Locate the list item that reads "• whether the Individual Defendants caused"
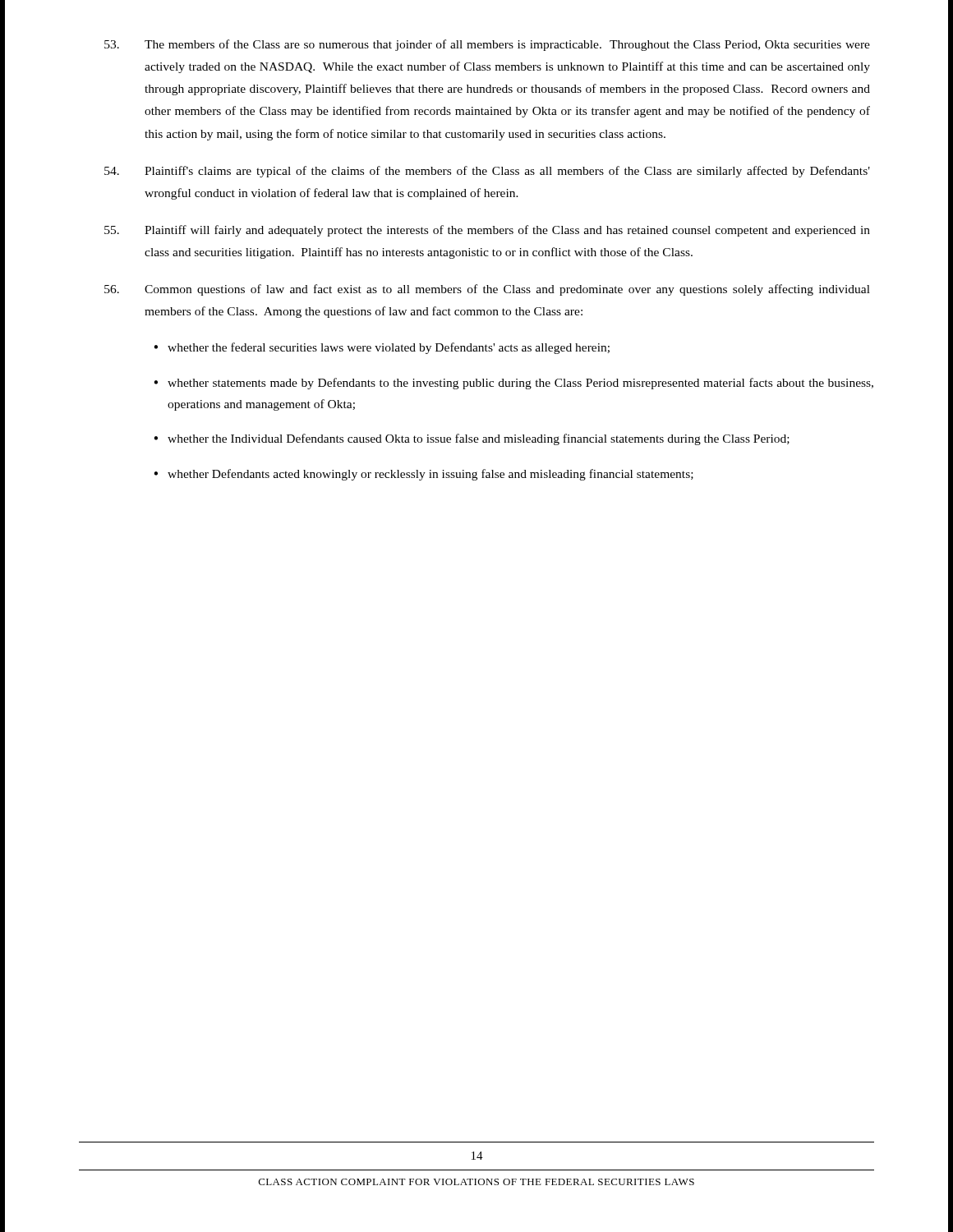Viewport: 953px width, 1232px height. click(x=509, y=439)
